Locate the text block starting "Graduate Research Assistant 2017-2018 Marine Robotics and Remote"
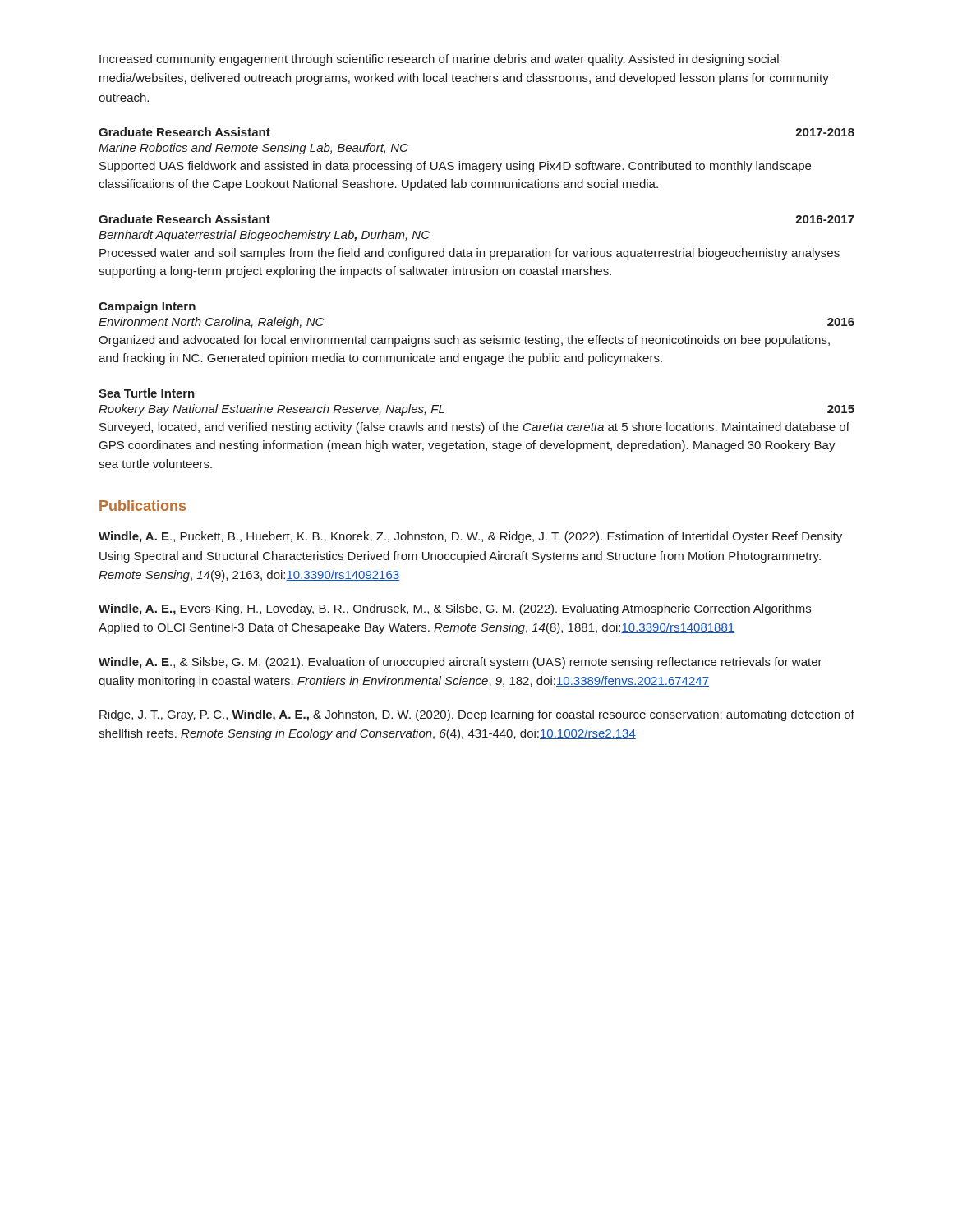This screenshot has height=1232, width=953. [x=476, y=159]
